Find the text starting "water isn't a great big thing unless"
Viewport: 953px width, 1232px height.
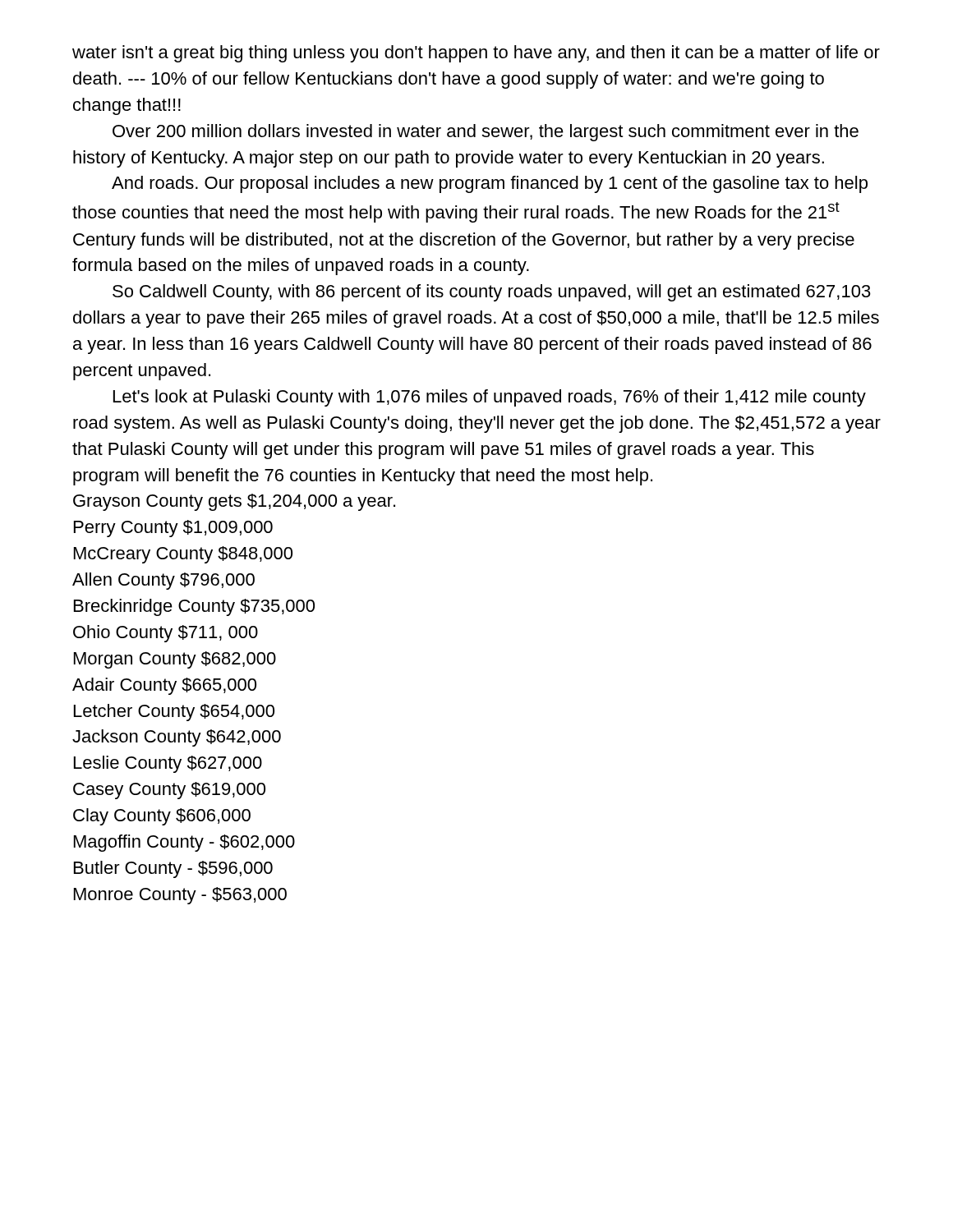click(476, 264)
